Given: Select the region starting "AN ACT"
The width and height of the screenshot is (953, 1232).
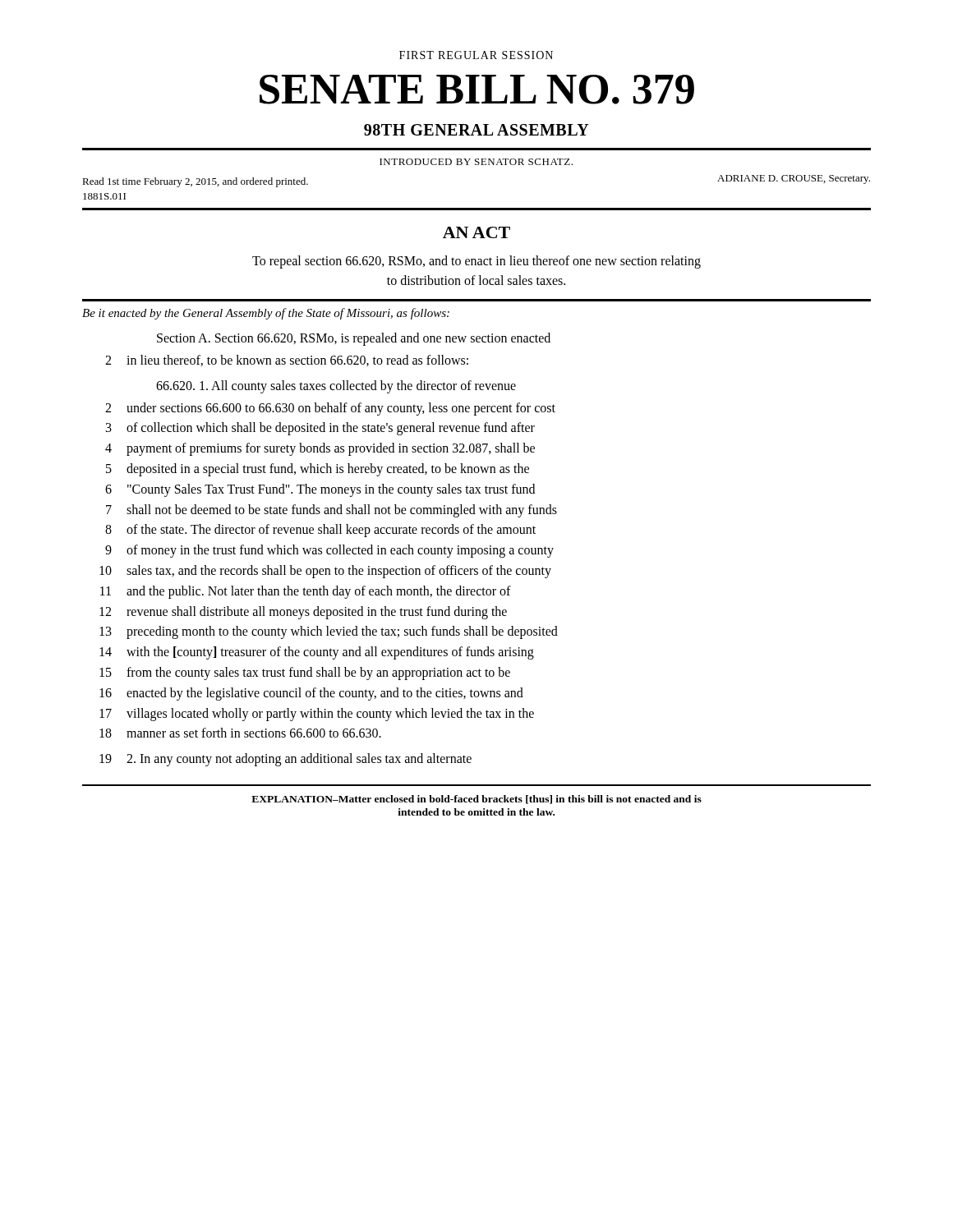Looking at the screenshot, I should (476, 232).
